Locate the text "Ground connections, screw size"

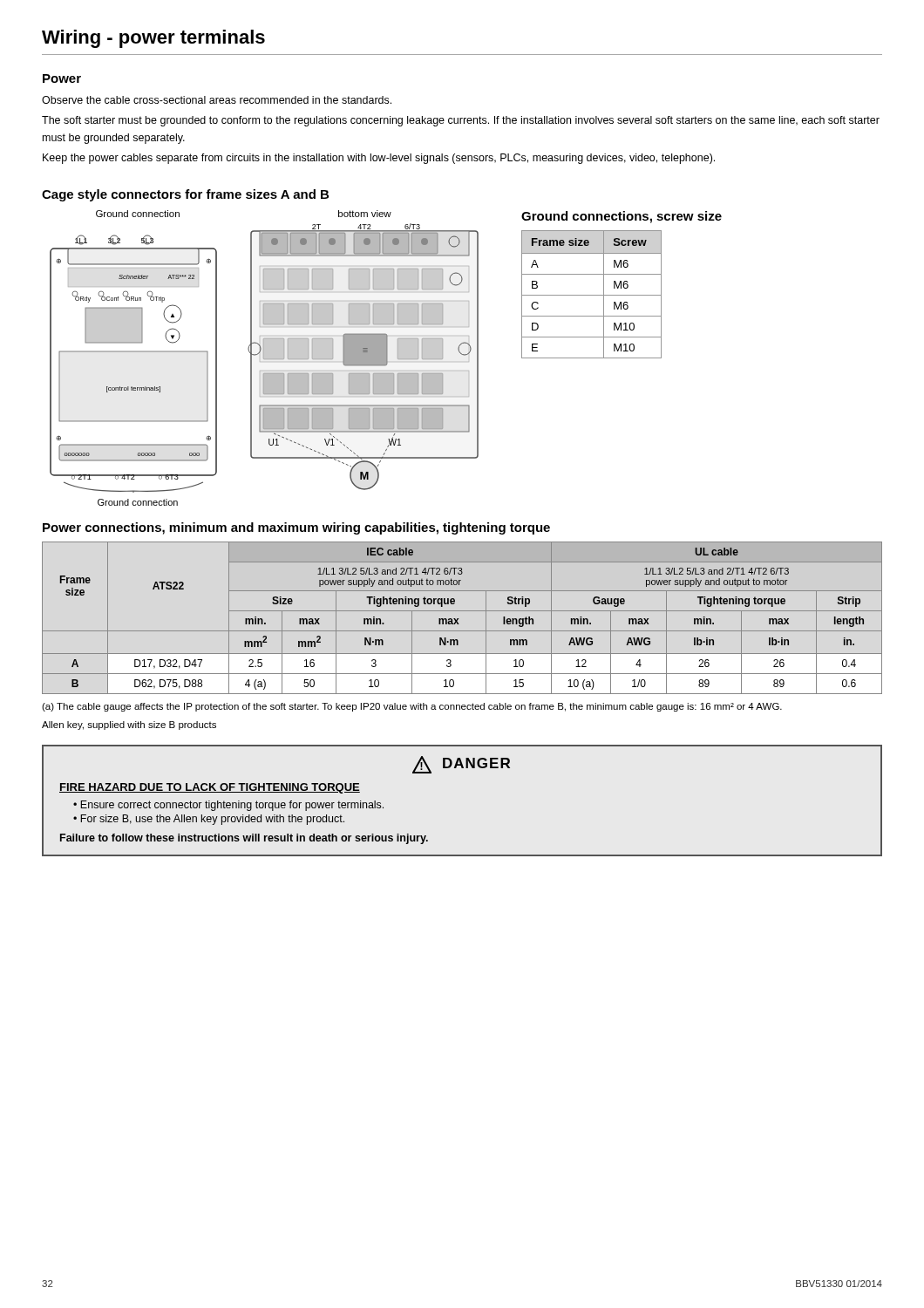(x=702, y=215)
